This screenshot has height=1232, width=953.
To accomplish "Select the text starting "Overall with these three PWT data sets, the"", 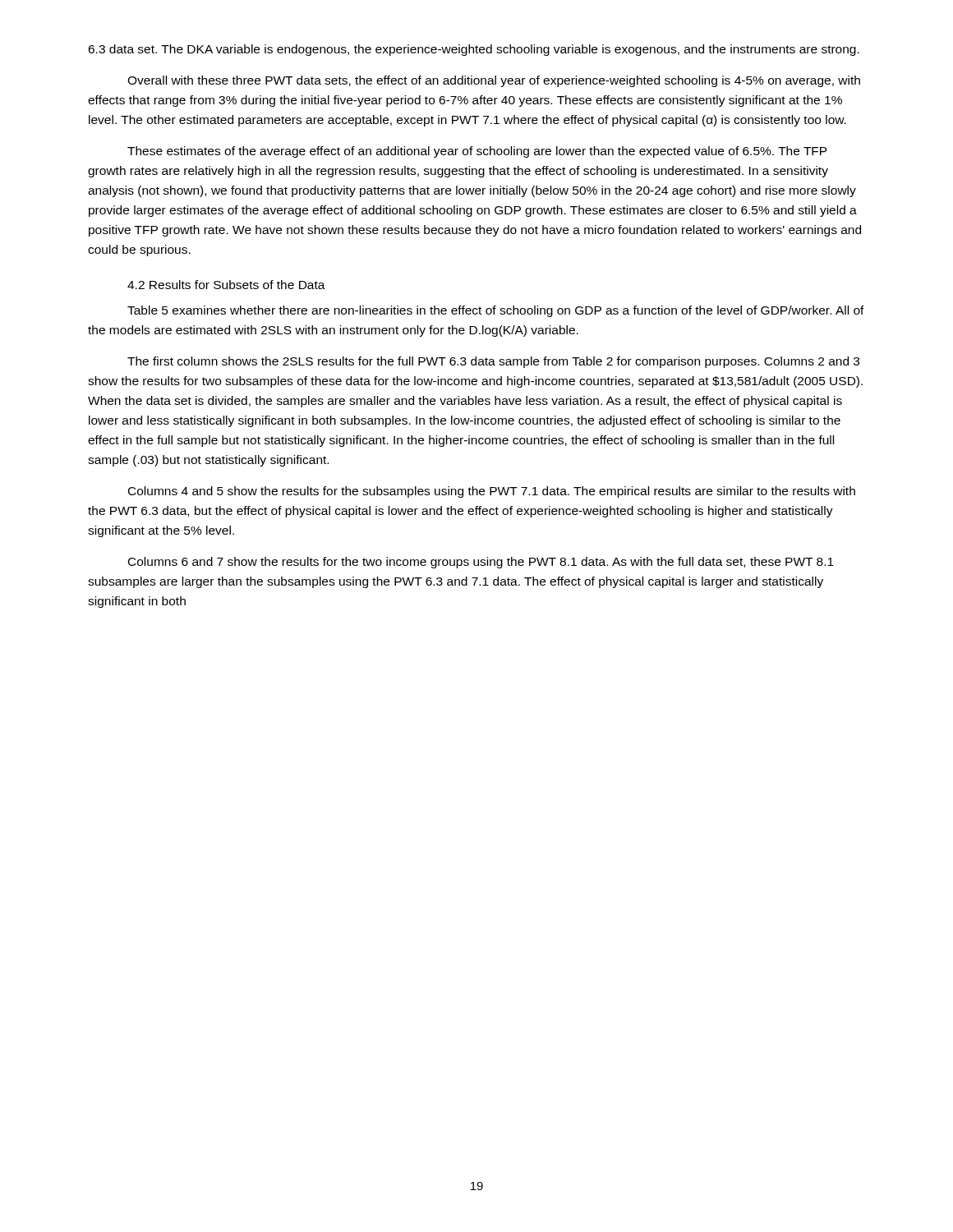I will (x=476, y=100).
